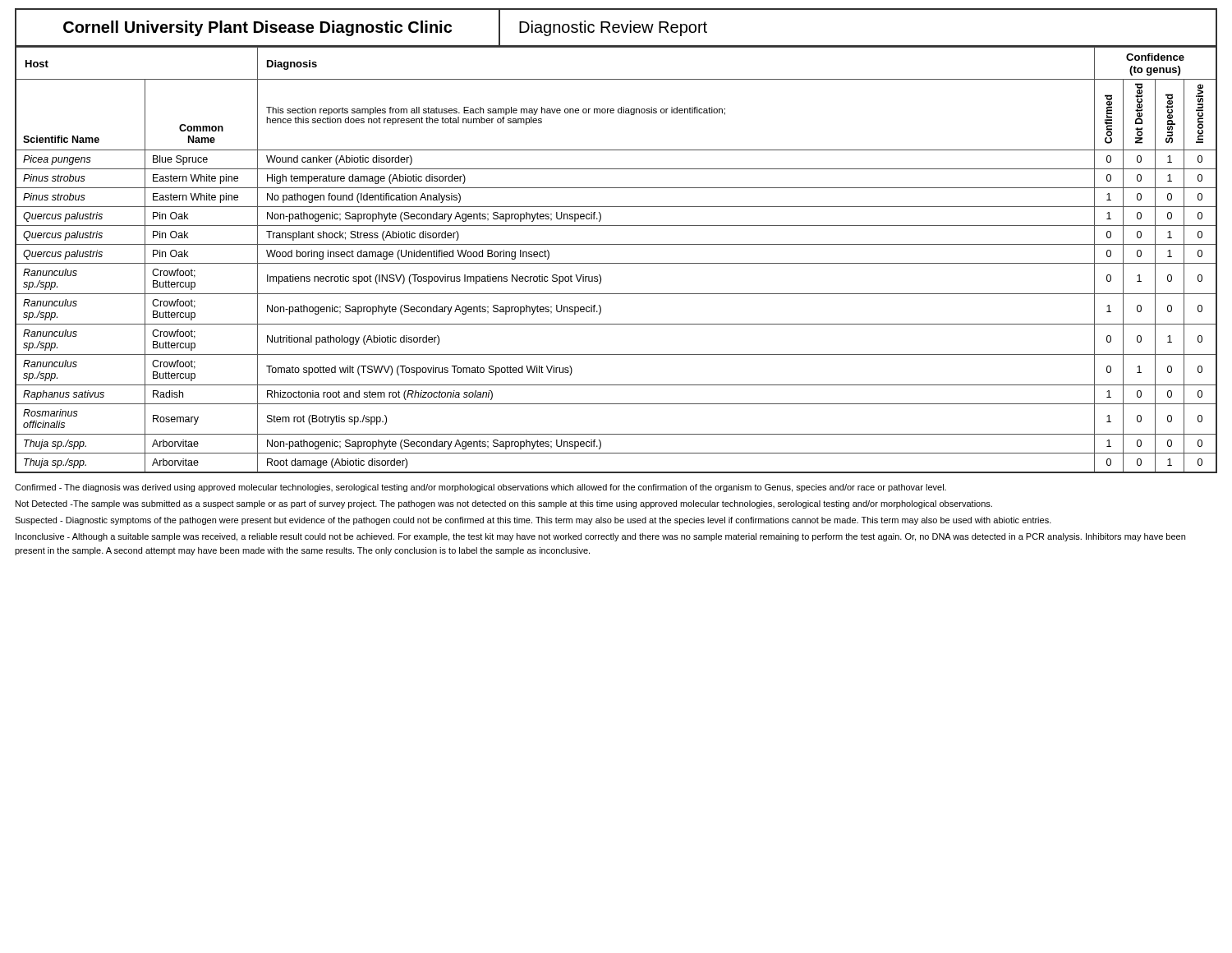1232x953 pixels.
Task: Click the passage that begins "Suspected - Diagnostic symptoms of the pathogen were"
Action: 533,520
